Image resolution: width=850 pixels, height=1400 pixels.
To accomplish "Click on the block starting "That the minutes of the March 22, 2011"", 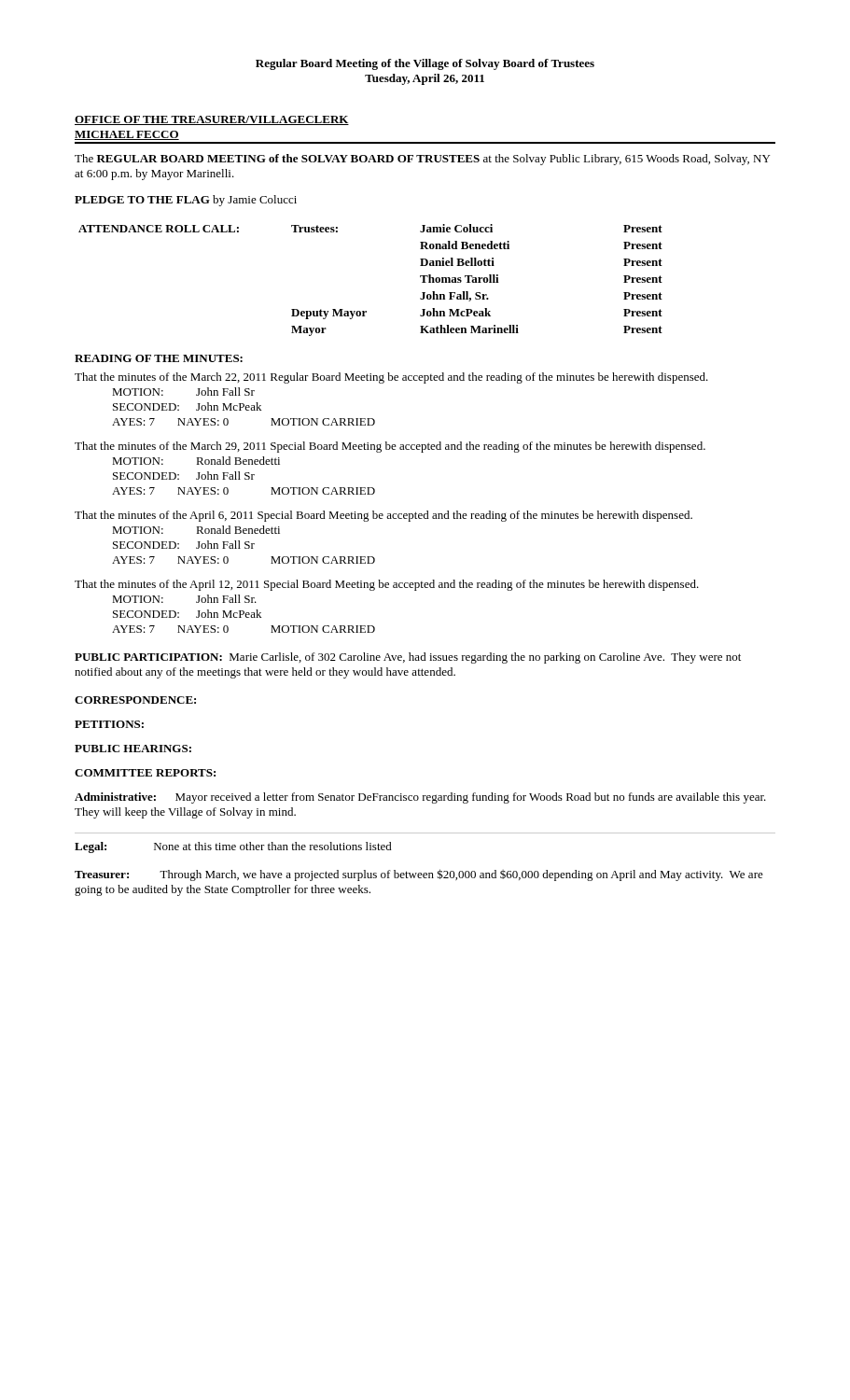I will coord(391,378).
